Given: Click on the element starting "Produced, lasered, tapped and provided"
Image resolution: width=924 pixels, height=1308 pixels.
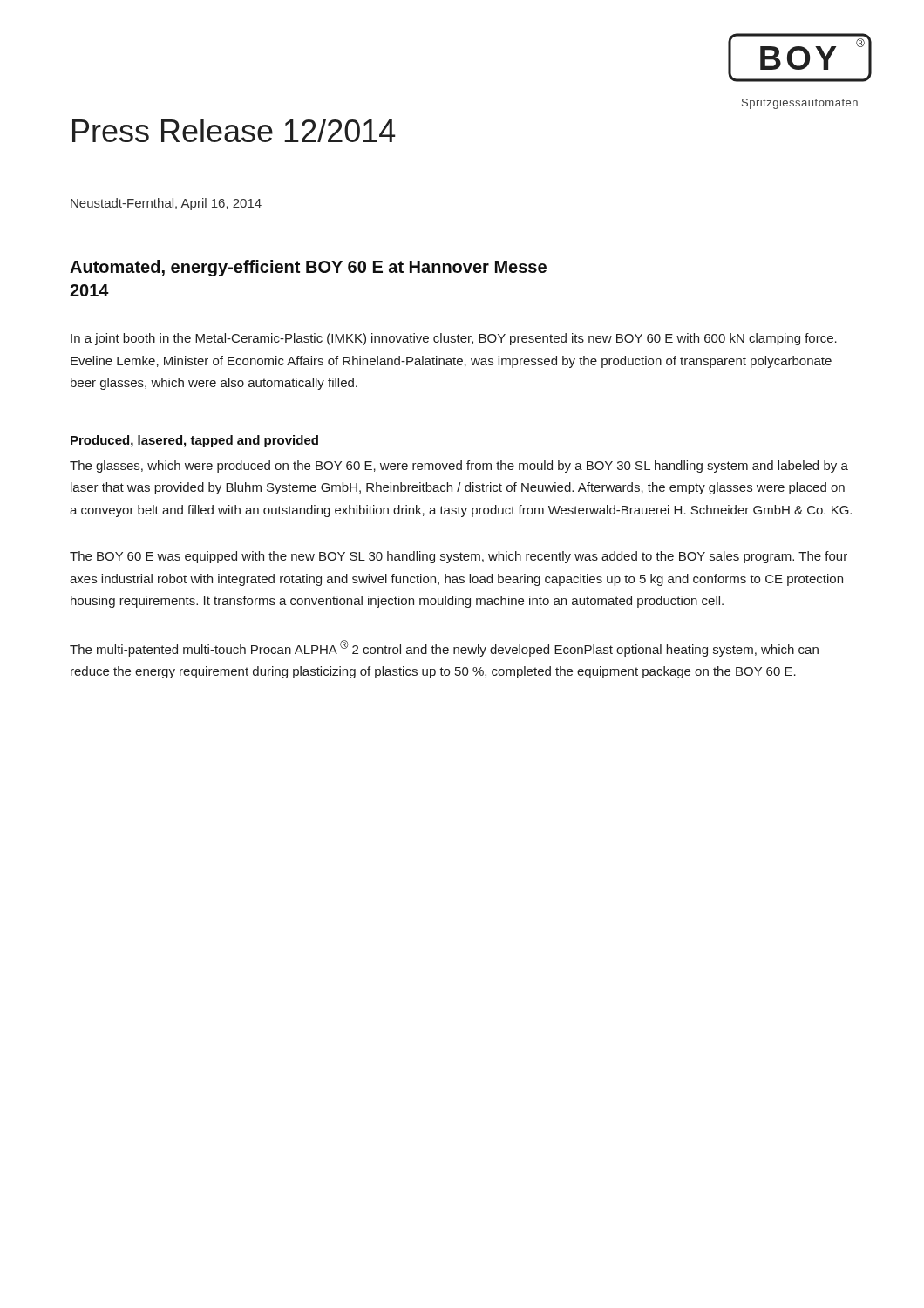Looking at the screenshot, I should click(x=194, y=439).
